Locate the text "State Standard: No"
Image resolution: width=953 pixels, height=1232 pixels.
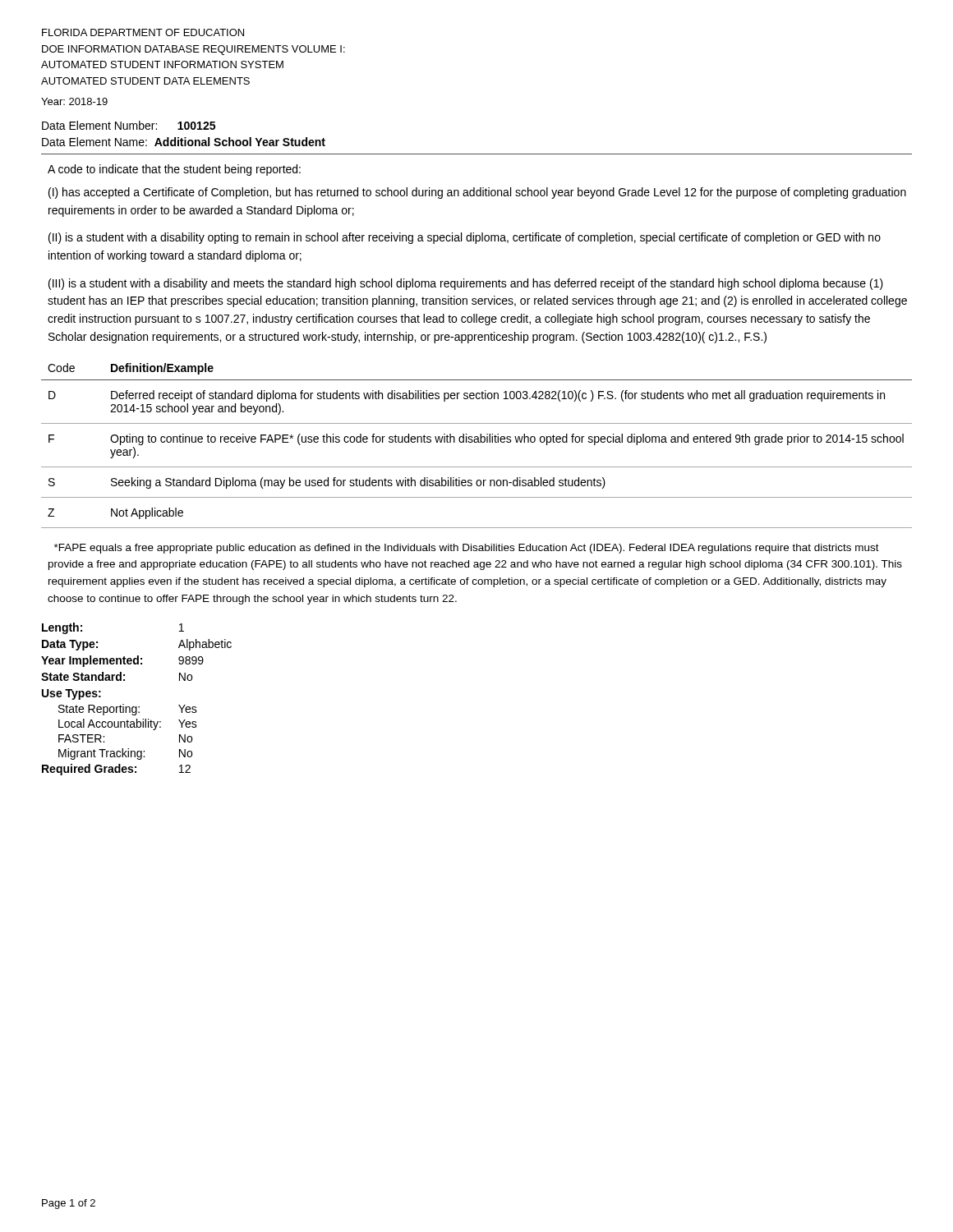[117, 676]
